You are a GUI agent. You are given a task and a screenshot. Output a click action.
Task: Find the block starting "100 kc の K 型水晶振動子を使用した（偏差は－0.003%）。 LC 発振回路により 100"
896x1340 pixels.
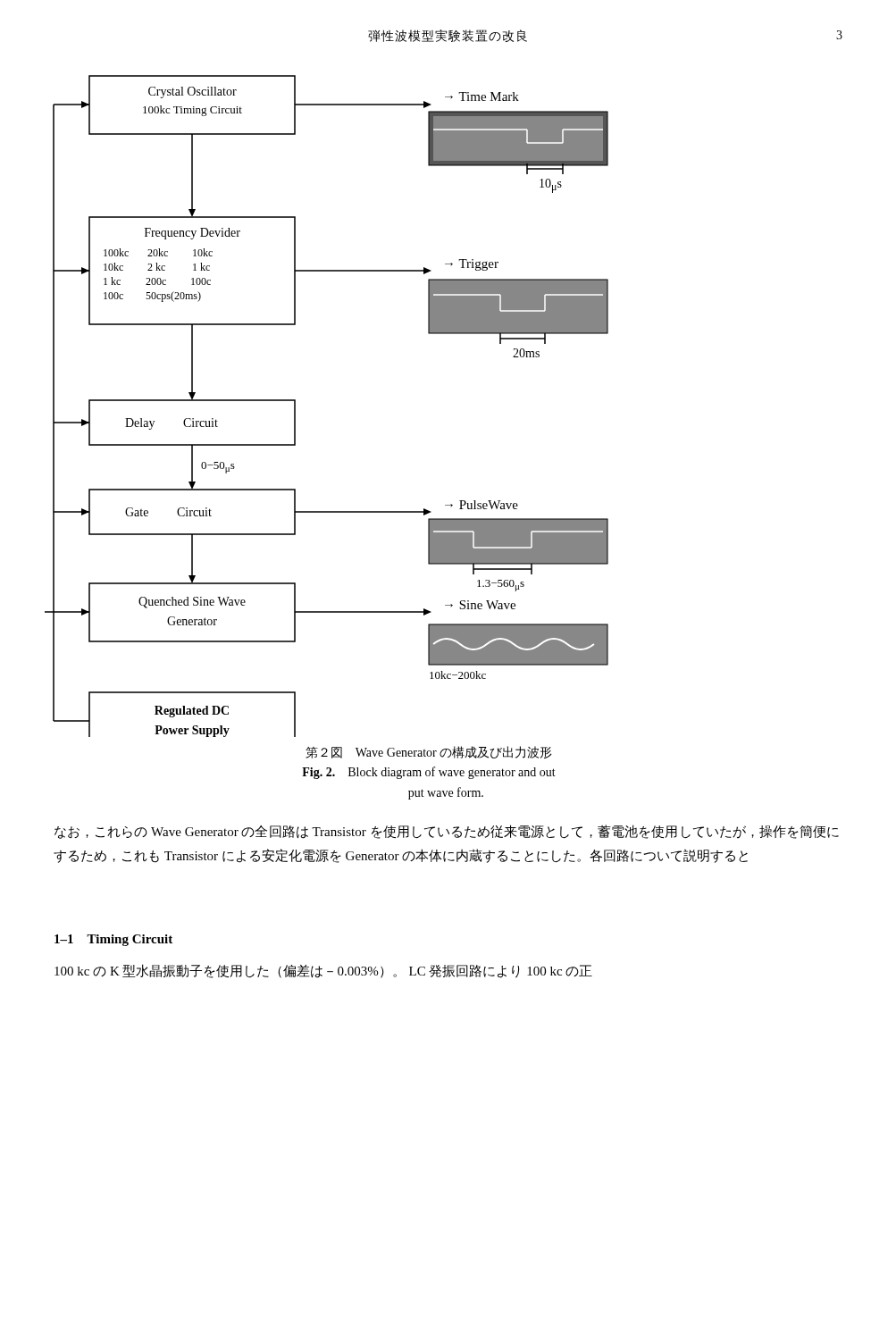pos(323,971)
